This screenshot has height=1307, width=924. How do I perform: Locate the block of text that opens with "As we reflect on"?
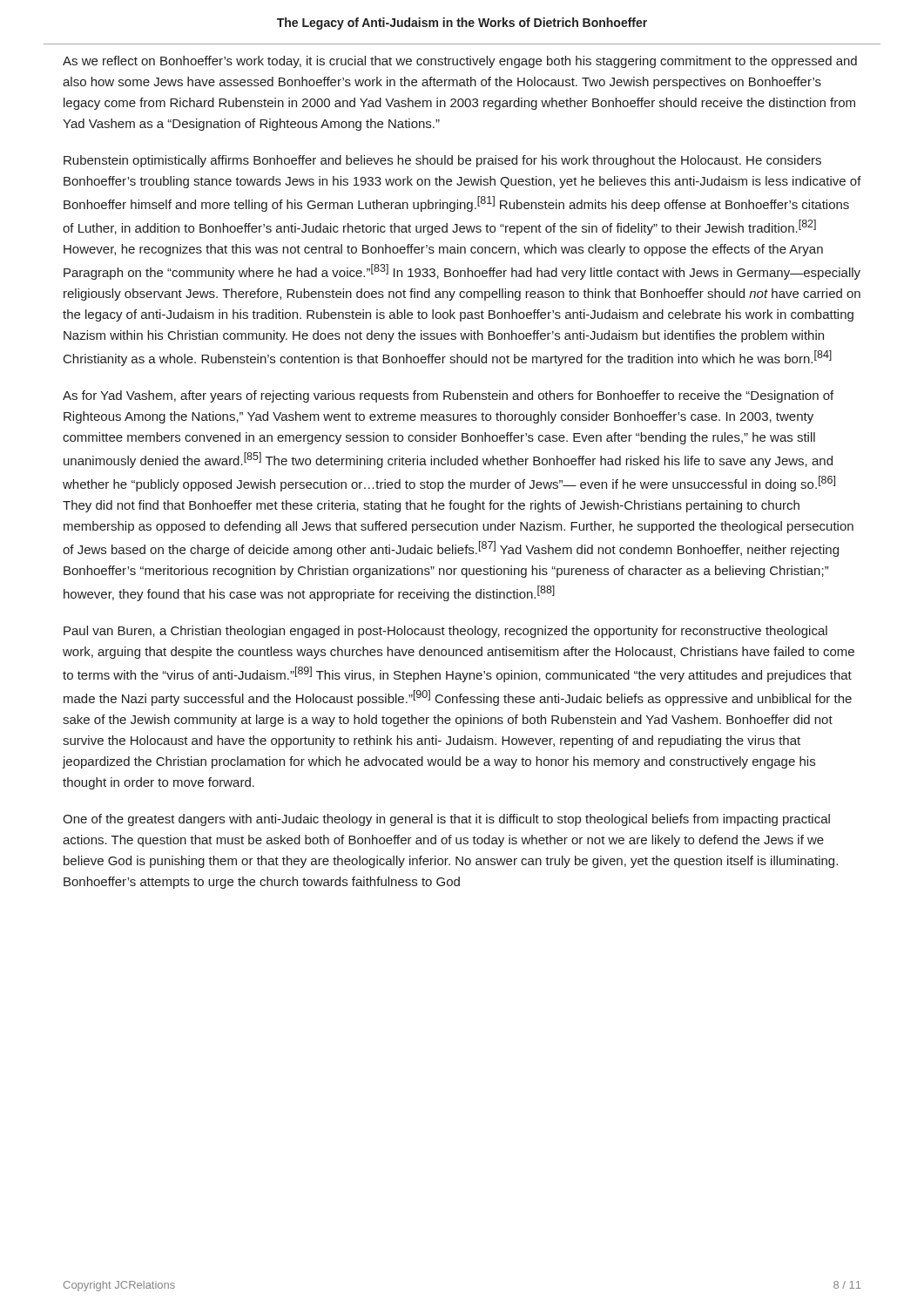(462, 92)
